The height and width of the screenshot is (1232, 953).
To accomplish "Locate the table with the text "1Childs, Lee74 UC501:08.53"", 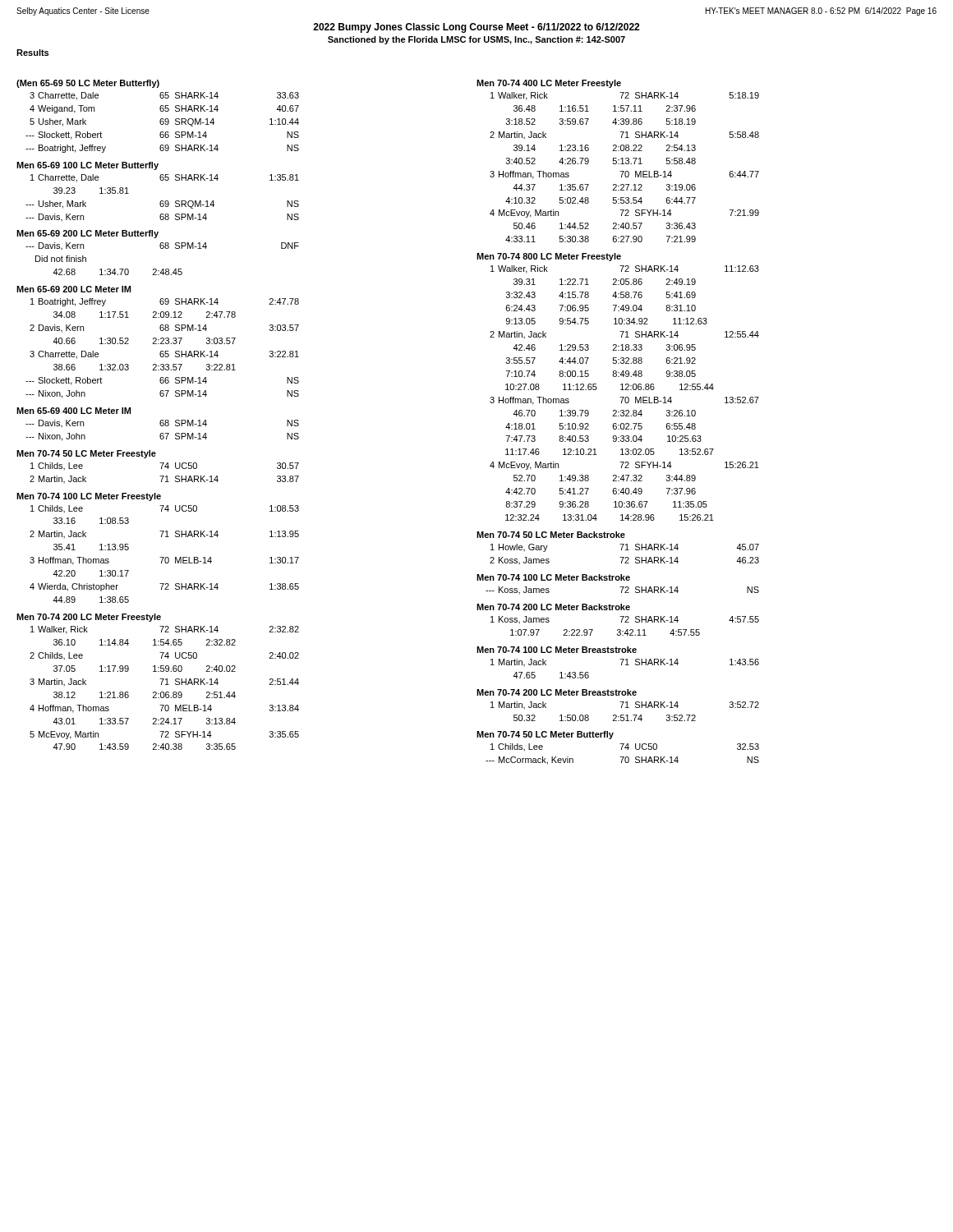I will coord(238,555).
